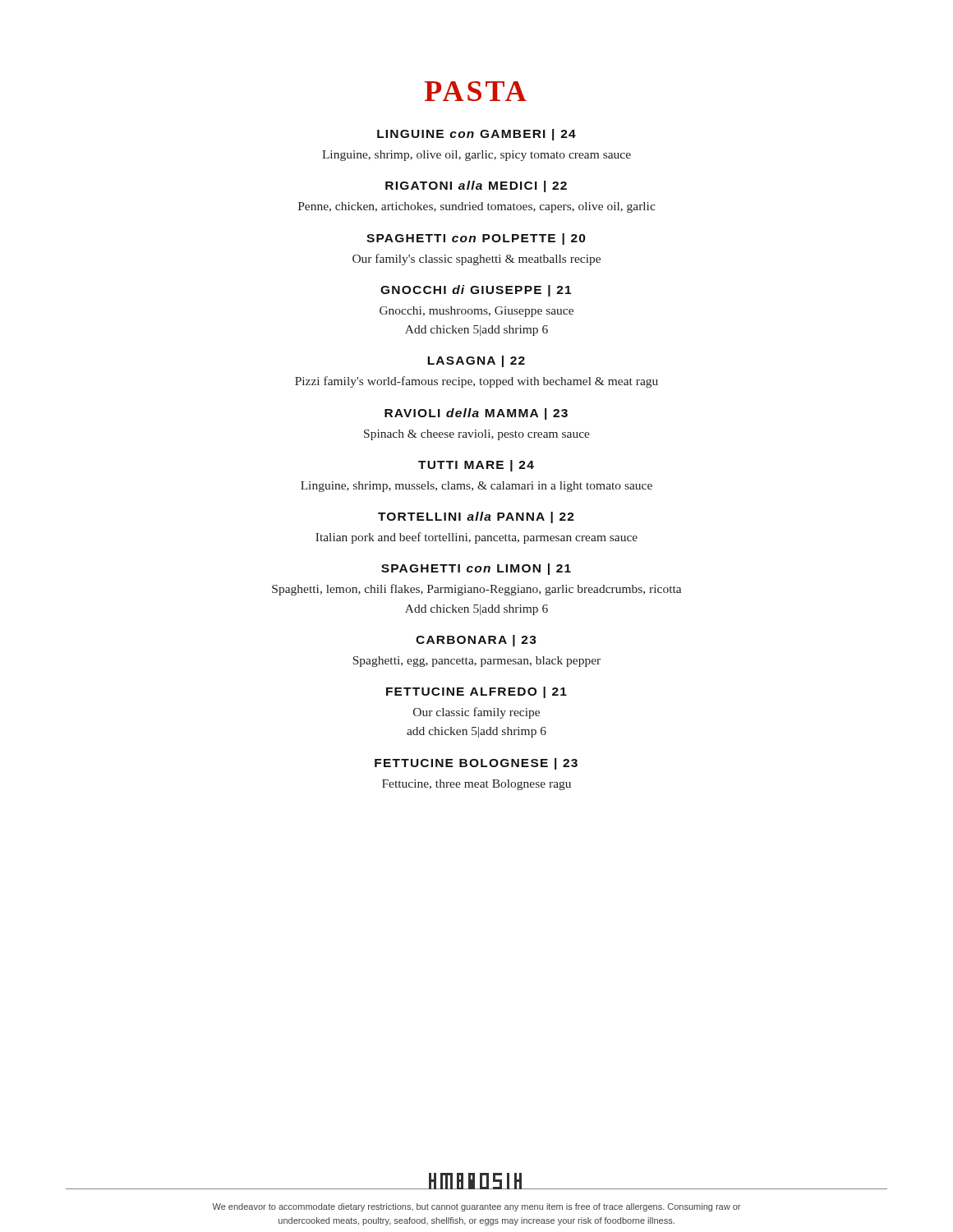Viewport: 953px width, 1232px height.
Task: Where is the passage that starts "Fettucine, three meat Bolognese"?
Action: (476, 783)
